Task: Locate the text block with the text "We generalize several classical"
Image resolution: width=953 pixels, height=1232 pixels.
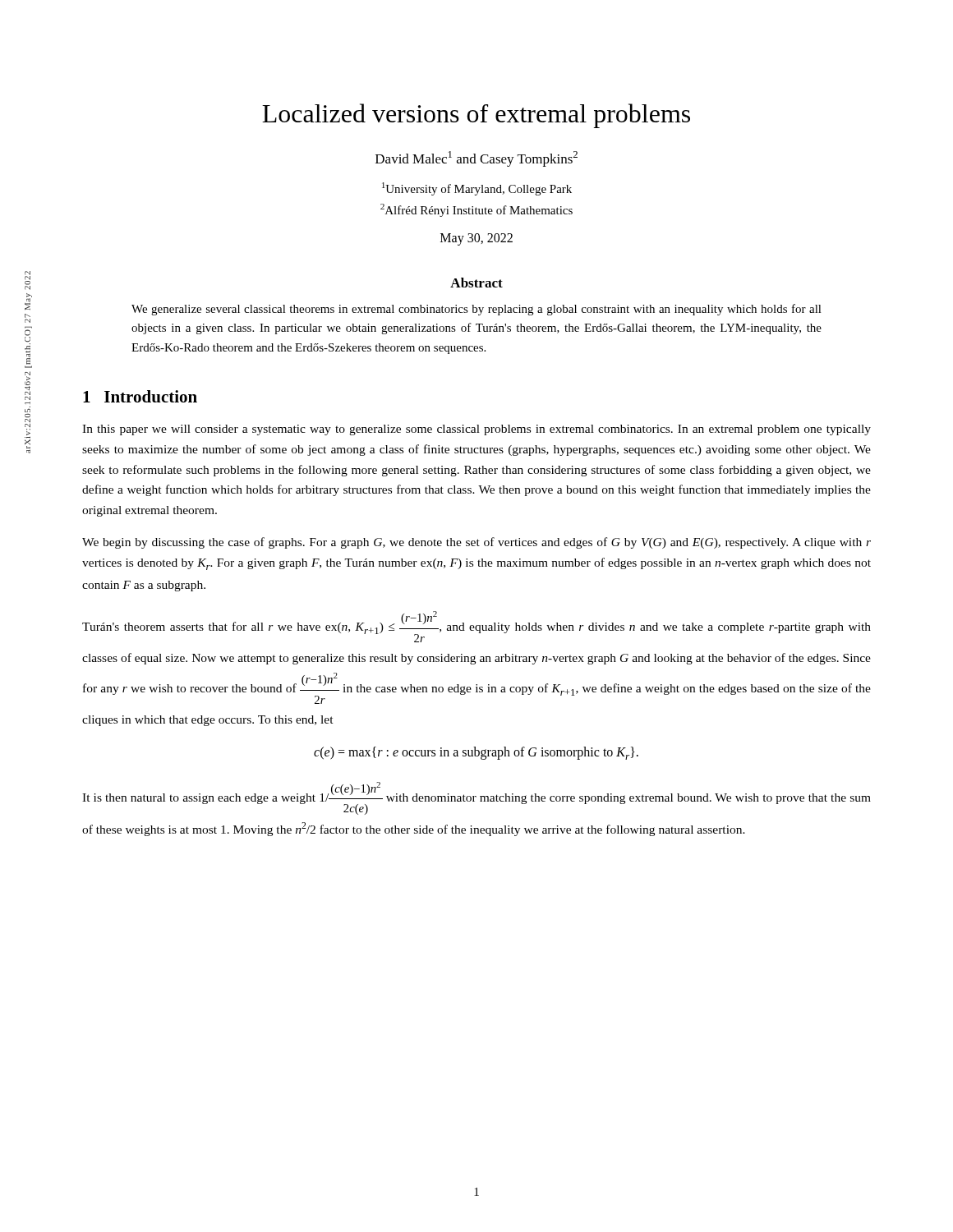Action: pos(476,328)
